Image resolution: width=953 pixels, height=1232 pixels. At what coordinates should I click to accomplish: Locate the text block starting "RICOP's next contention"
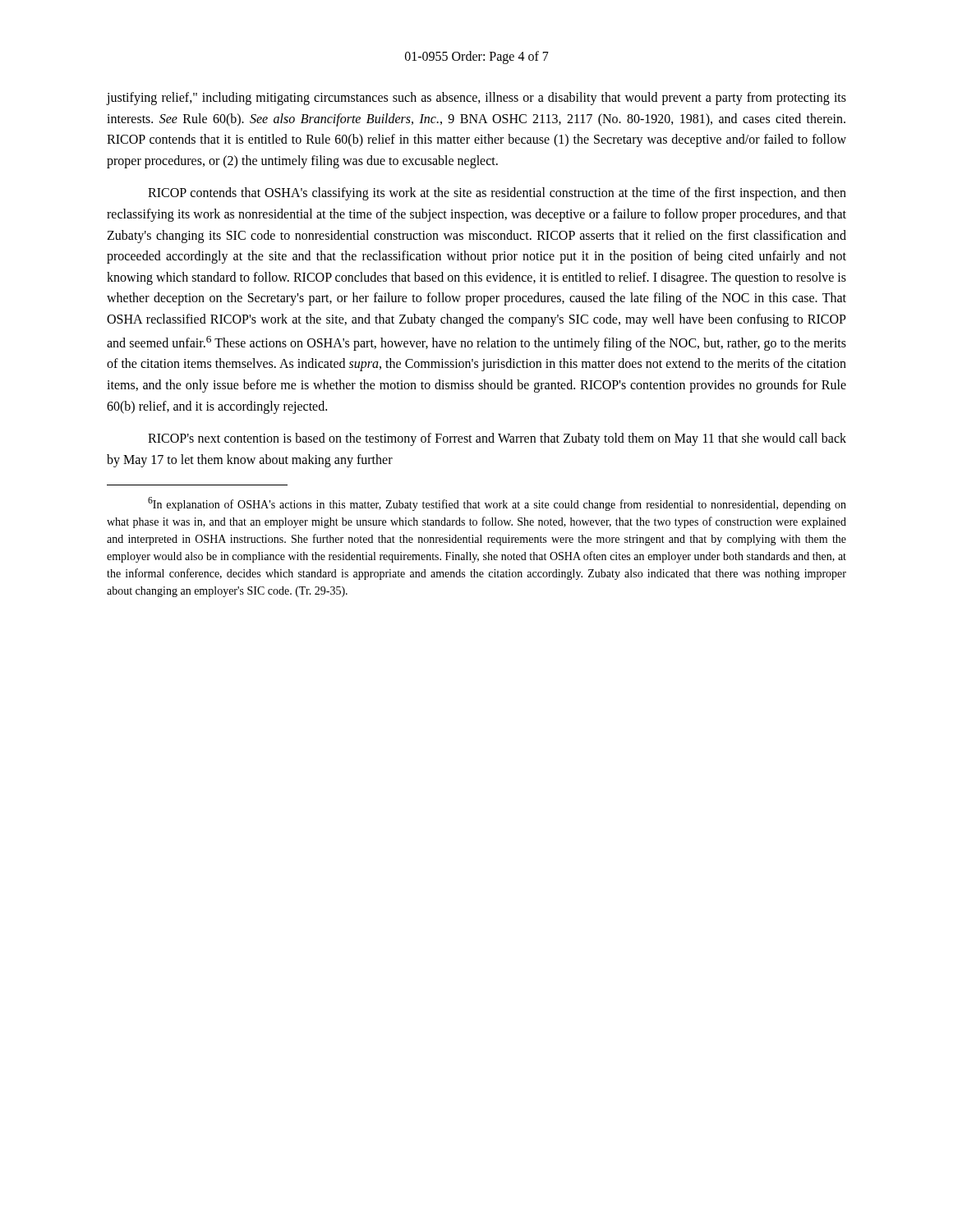[x=476, y=449]
